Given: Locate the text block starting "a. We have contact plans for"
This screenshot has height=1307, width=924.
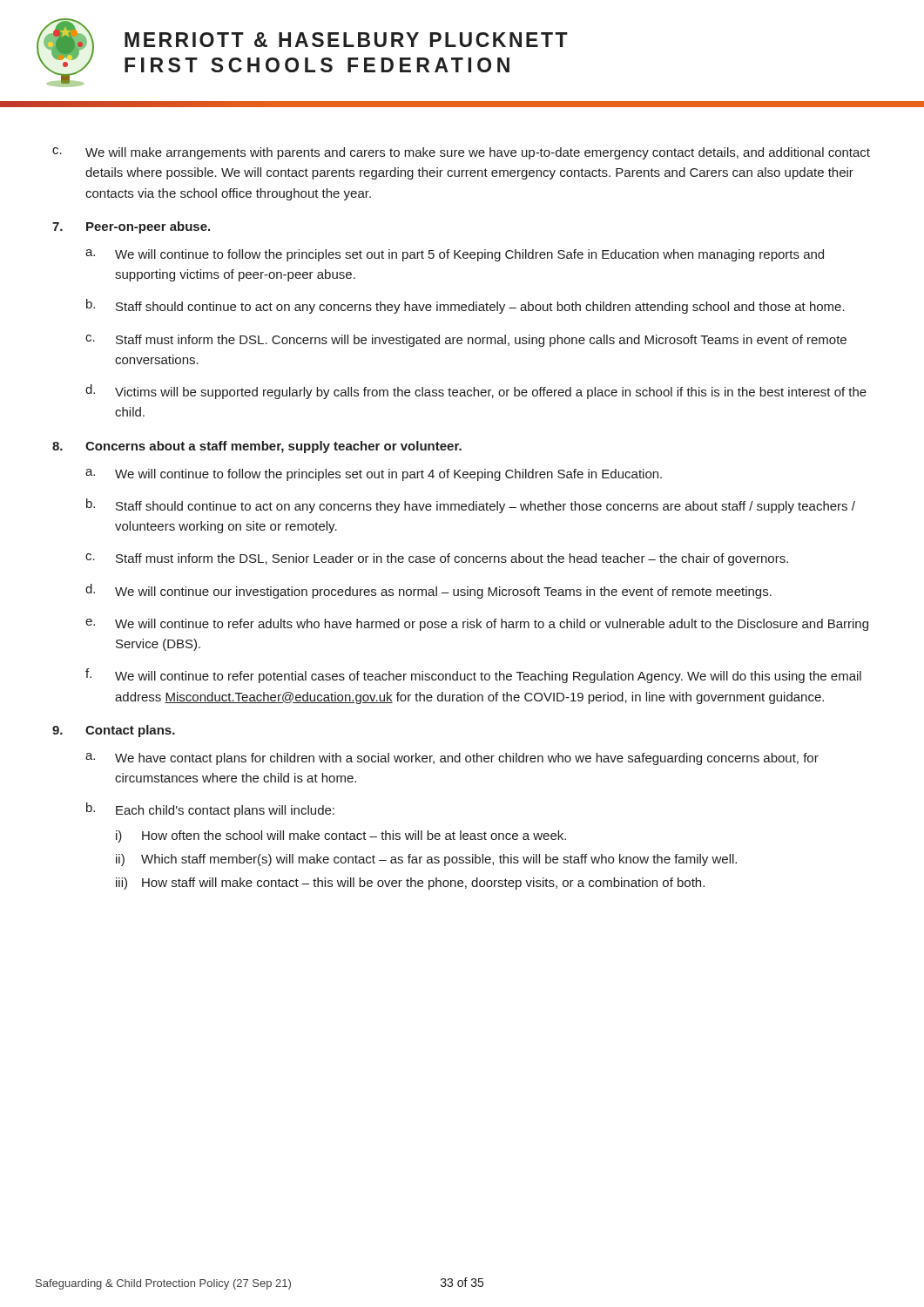Looking at the screenshot, I should pos(479,768).
